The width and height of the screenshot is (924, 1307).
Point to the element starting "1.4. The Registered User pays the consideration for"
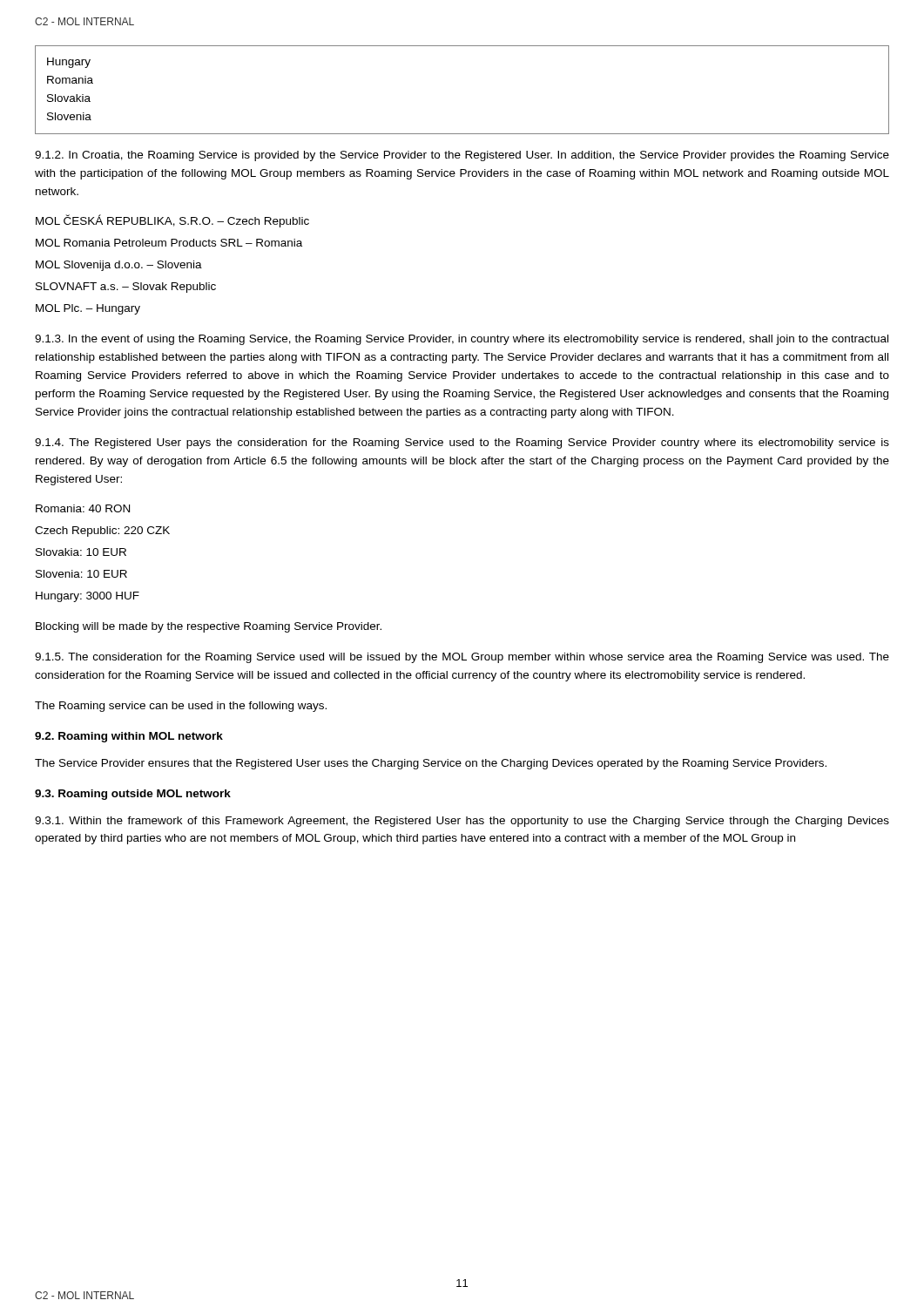(x=462, y=460)
